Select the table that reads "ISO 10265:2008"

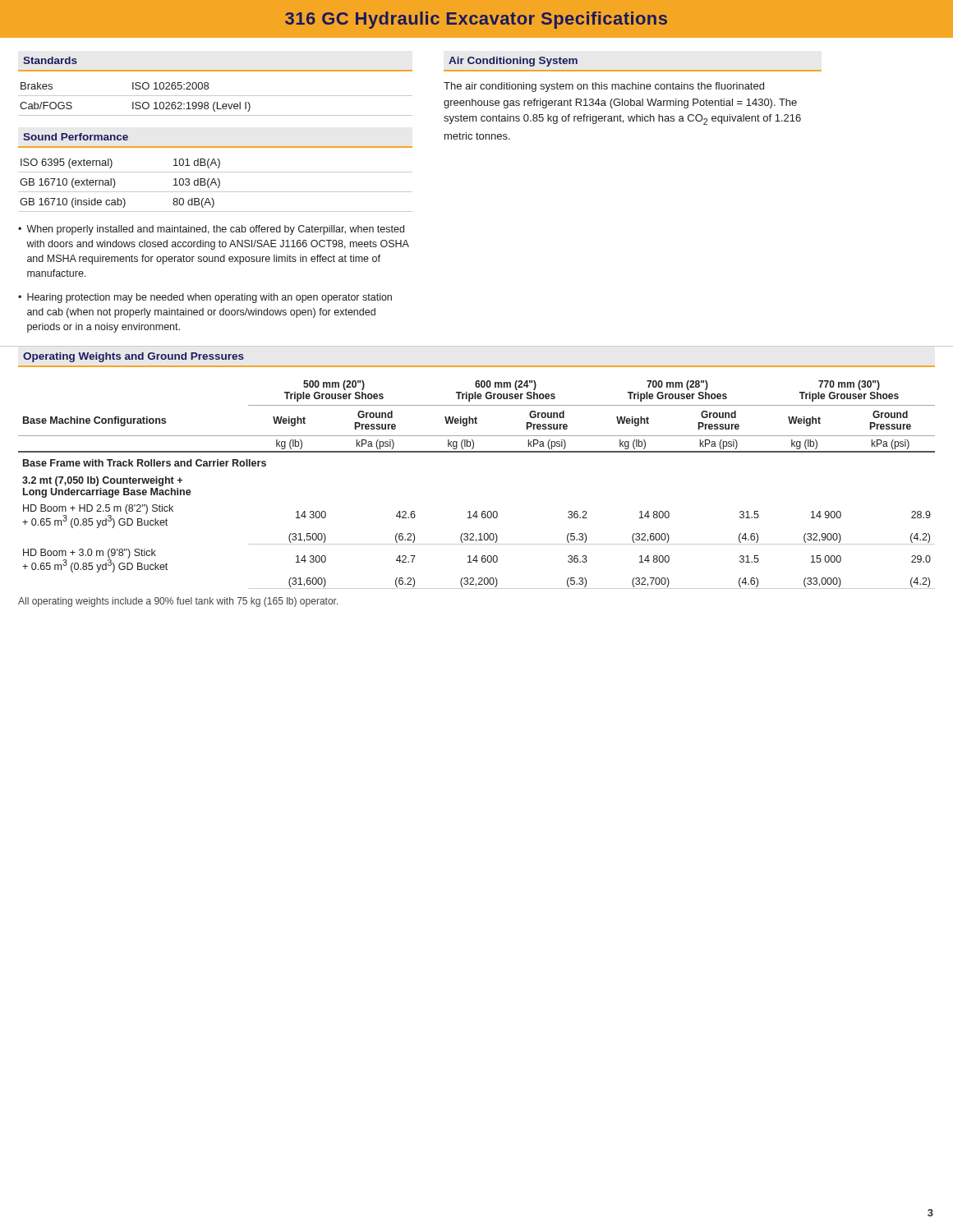point(215,96)
